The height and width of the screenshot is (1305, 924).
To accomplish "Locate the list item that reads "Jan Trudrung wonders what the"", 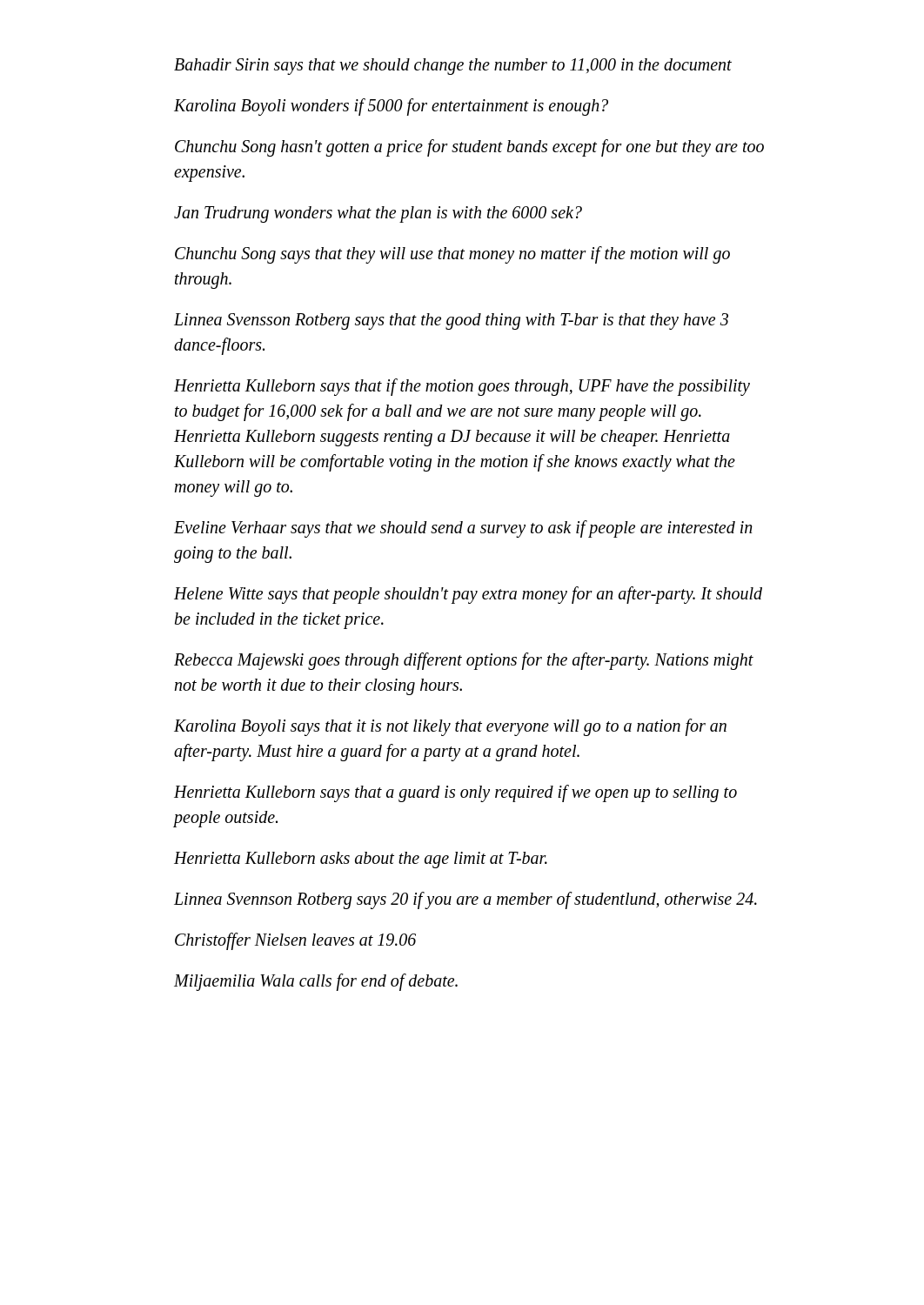I will coord(378,212).
